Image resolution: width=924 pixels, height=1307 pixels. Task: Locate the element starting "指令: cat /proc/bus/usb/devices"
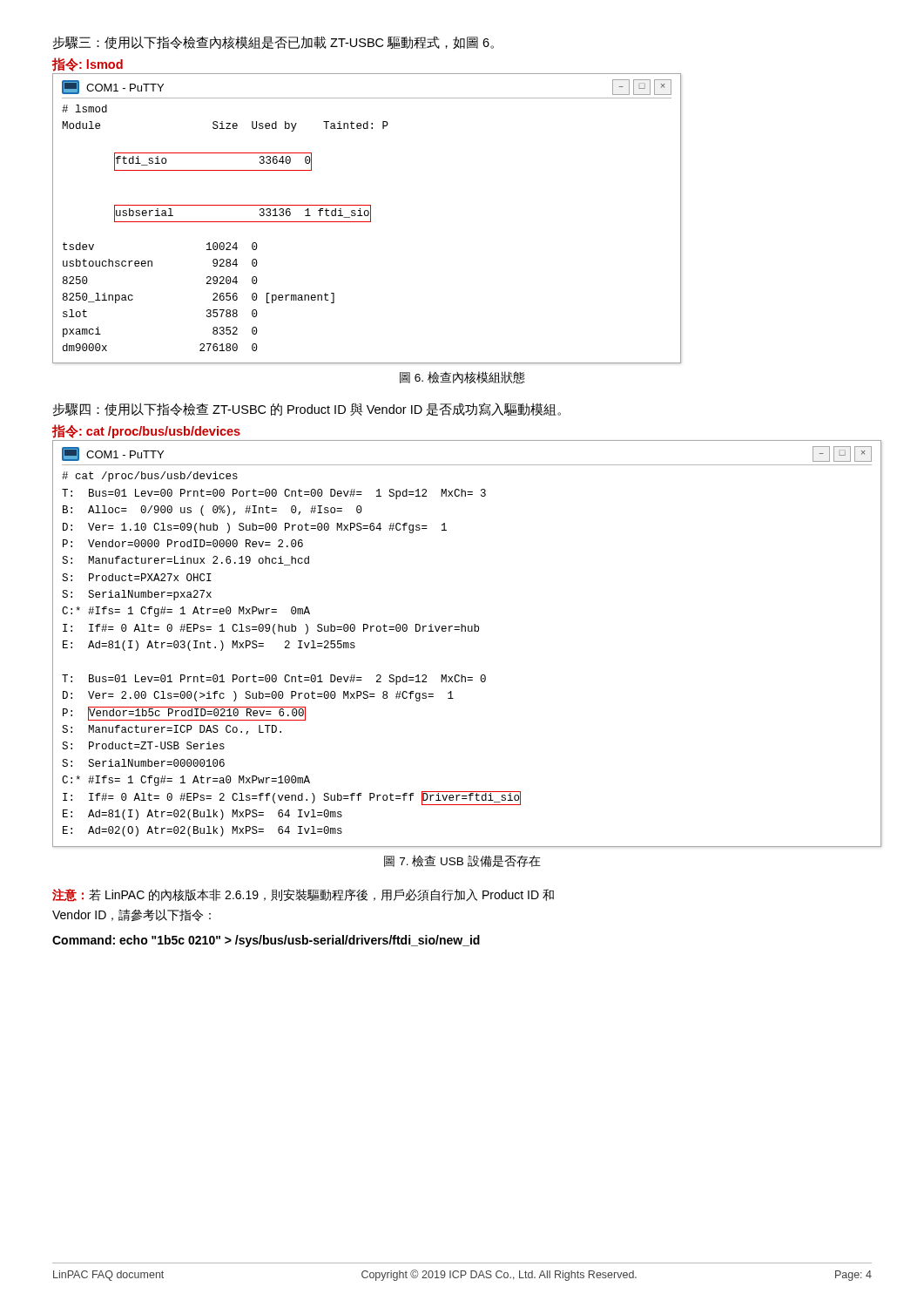146,432
